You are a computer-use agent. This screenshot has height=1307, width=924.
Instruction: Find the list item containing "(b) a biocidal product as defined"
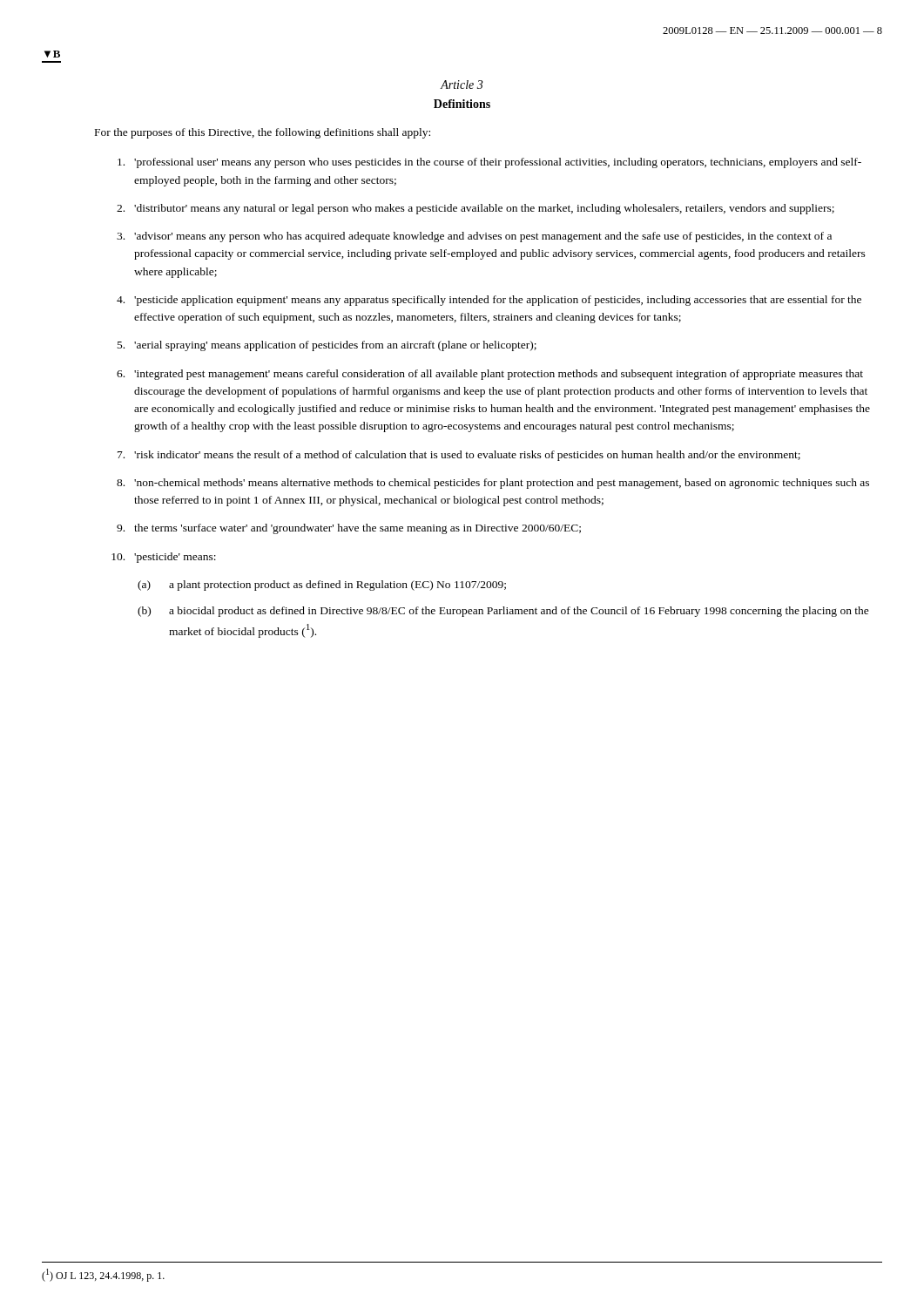510,621
